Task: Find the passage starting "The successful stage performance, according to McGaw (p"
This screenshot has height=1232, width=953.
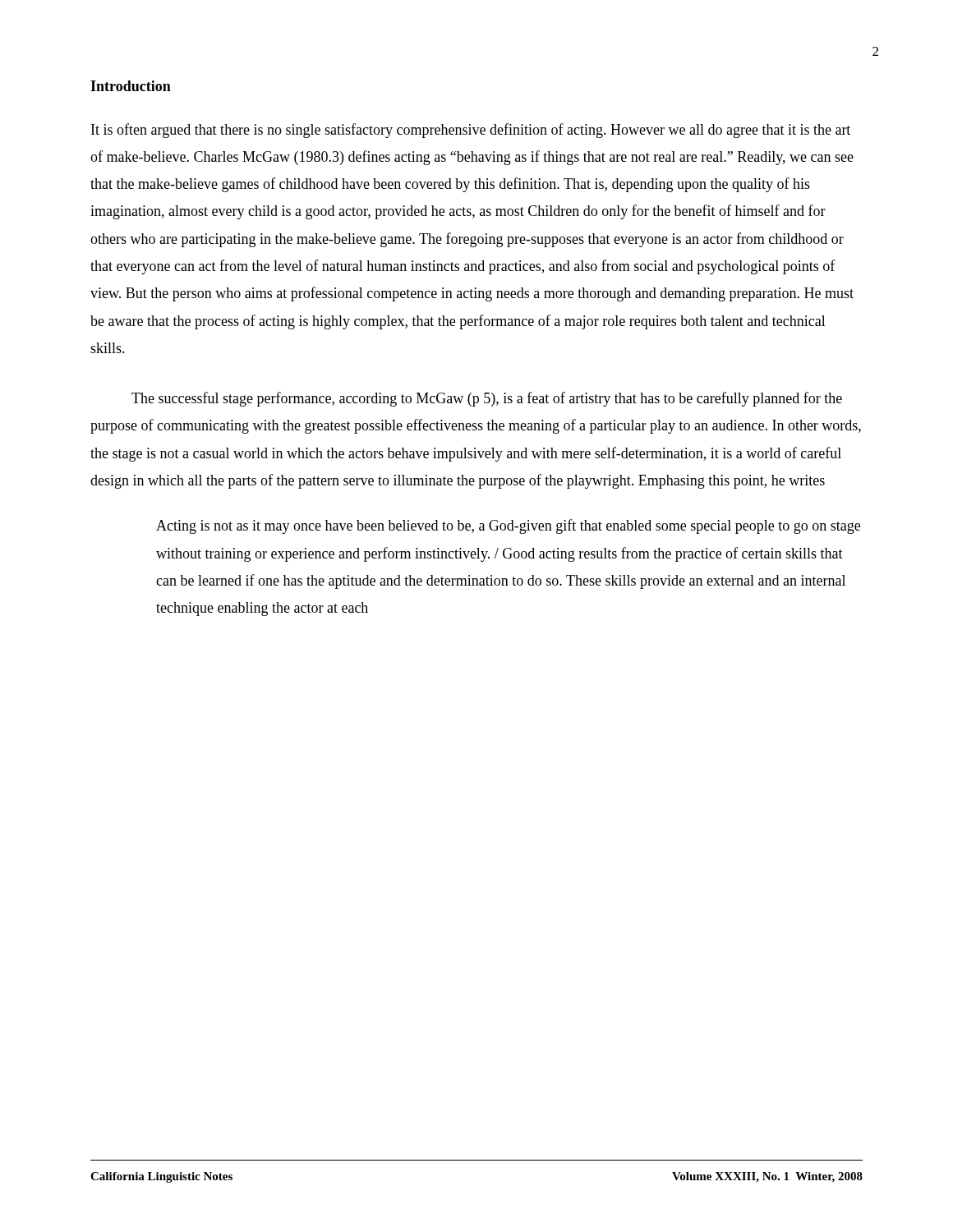Action: click(476, 440)
